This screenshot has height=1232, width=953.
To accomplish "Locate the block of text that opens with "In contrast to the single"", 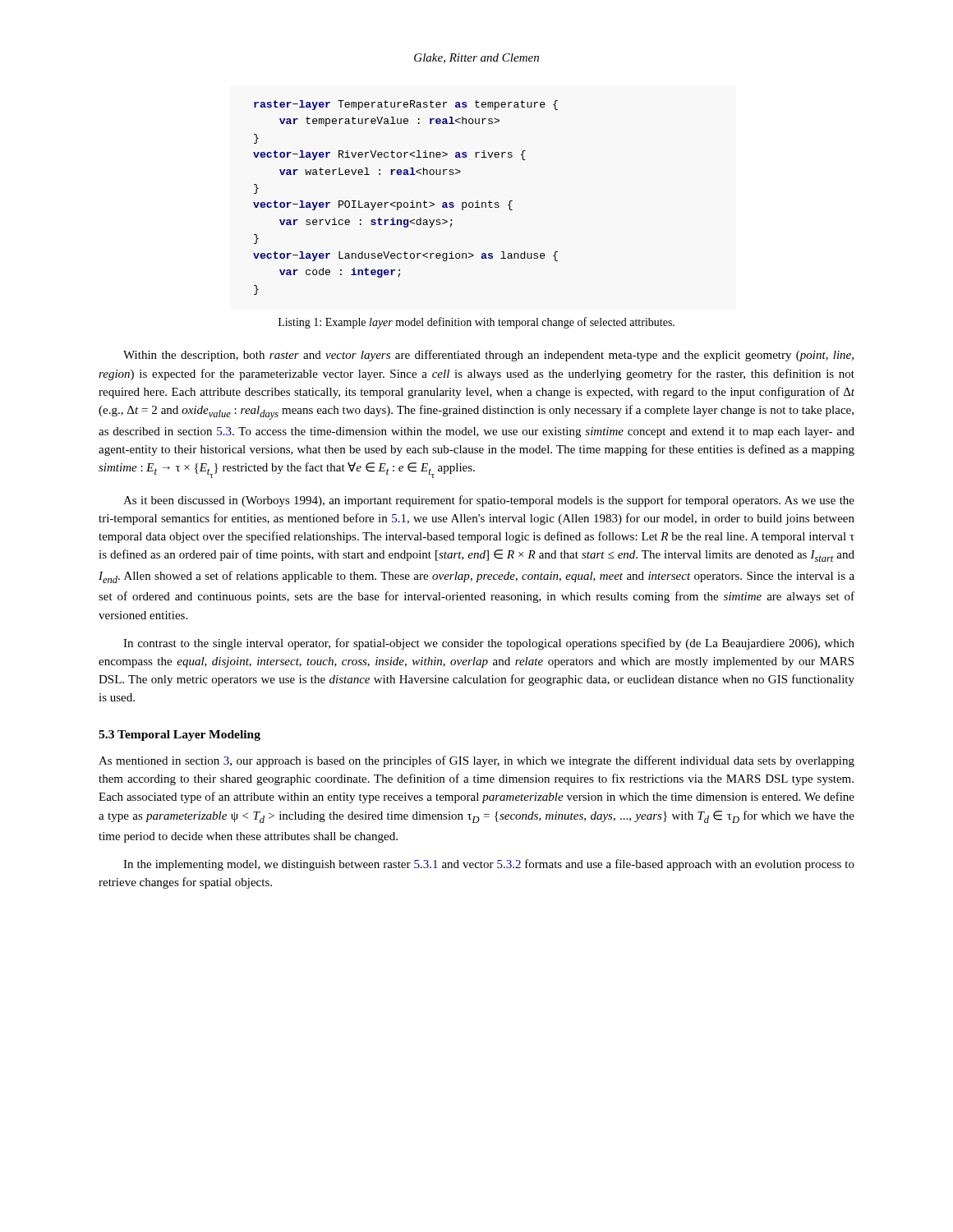I will (476, 670).
